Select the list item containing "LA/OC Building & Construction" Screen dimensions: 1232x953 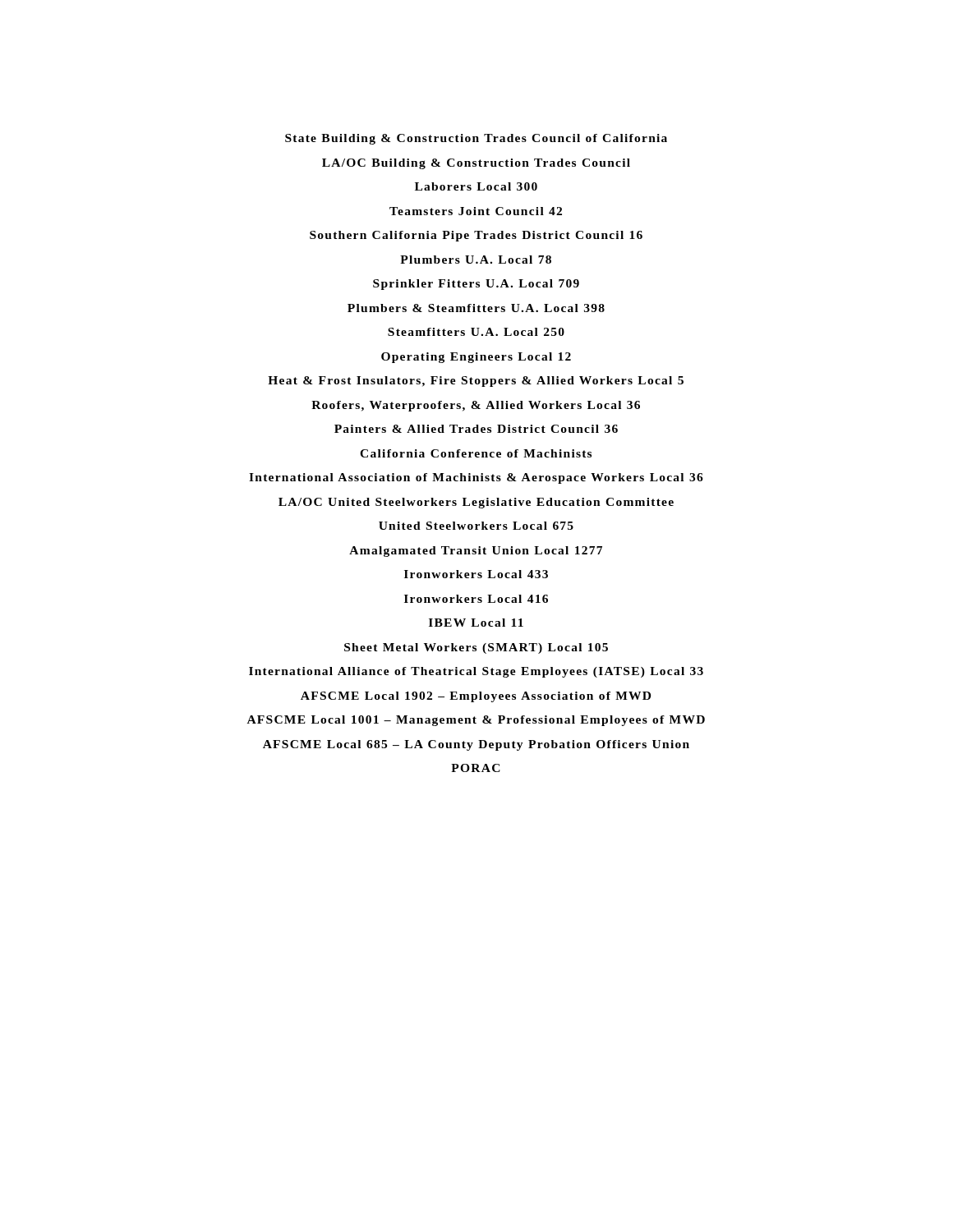(476, 162)
